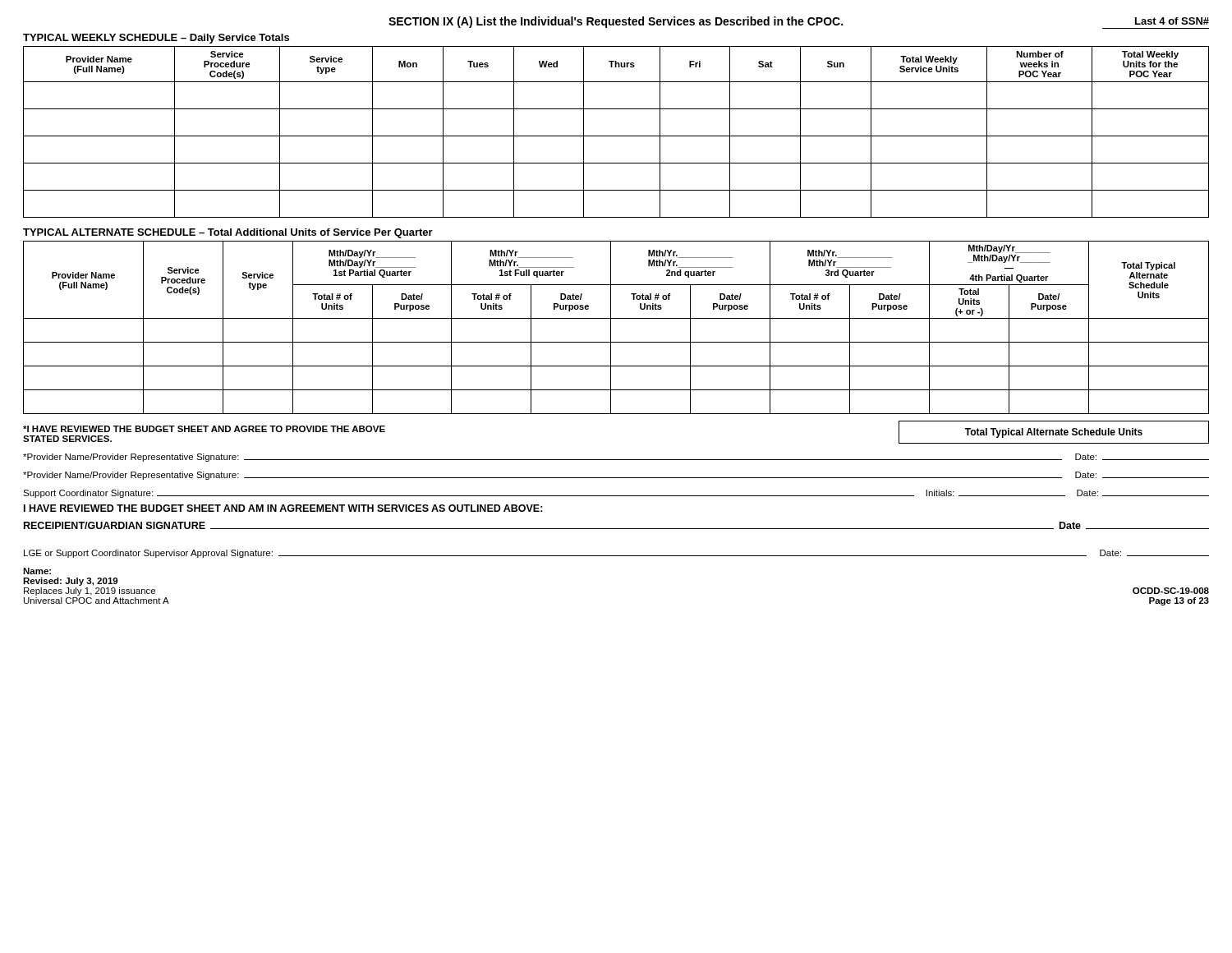Navigate to the text block starting "SECTION IX (A) List the Individual's"
Image resolution: width=1232 pixels, height=953 pixels.
[x=616, y=21]
